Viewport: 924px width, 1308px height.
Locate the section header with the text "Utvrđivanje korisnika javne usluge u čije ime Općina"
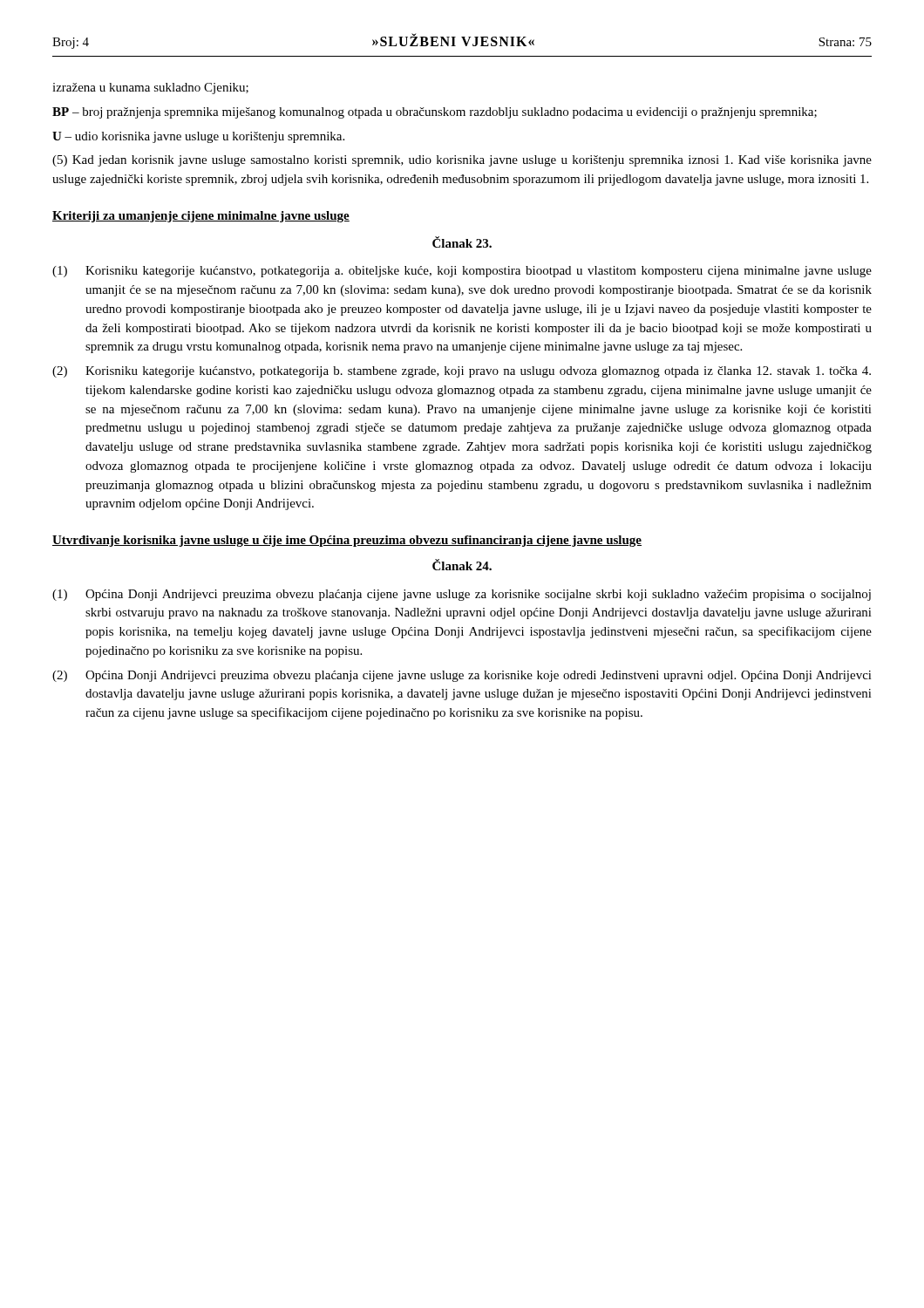coord(347,540)
